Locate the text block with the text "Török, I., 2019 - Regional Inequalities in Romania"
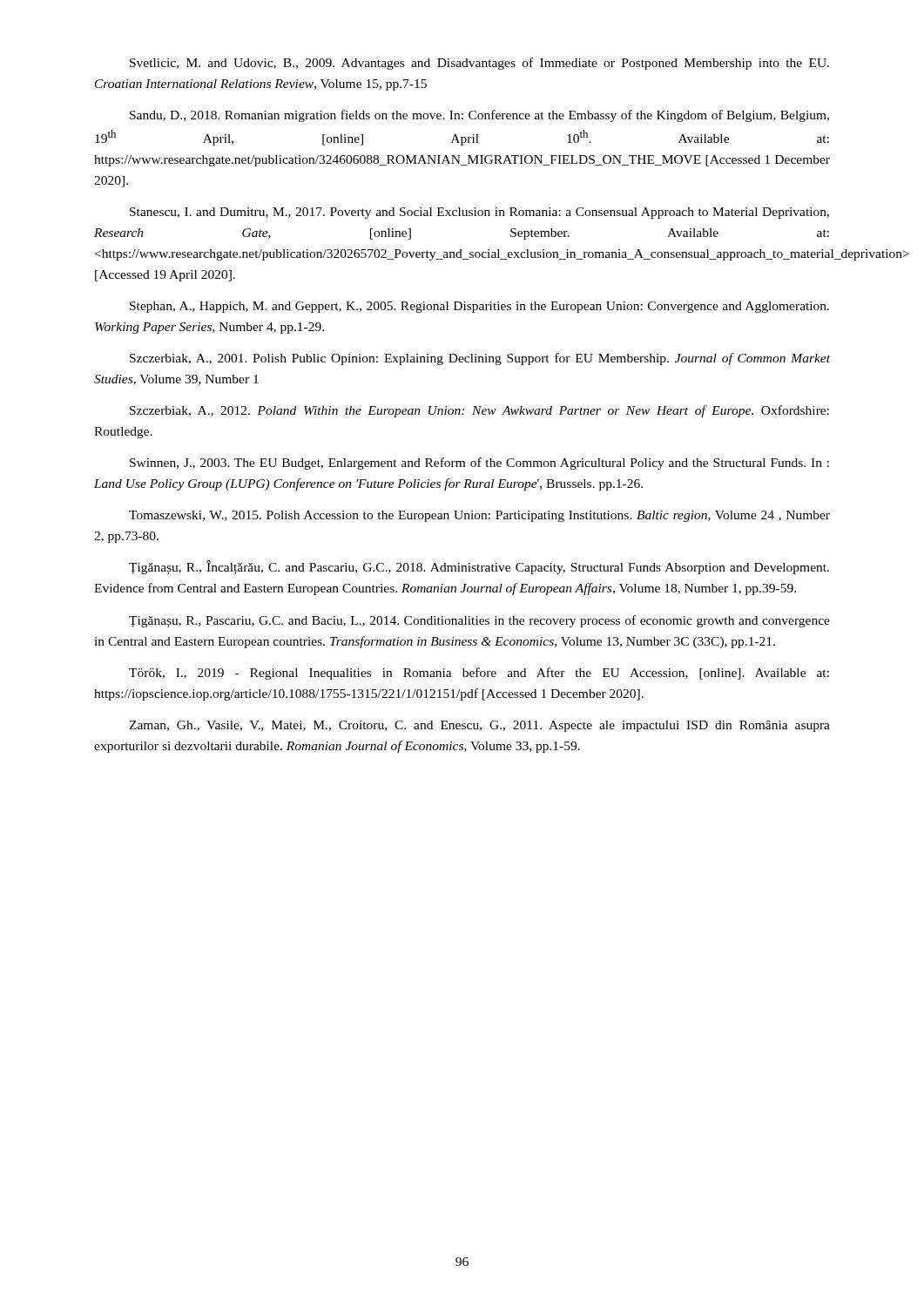The image size is (924, 1307). (462, 682)
